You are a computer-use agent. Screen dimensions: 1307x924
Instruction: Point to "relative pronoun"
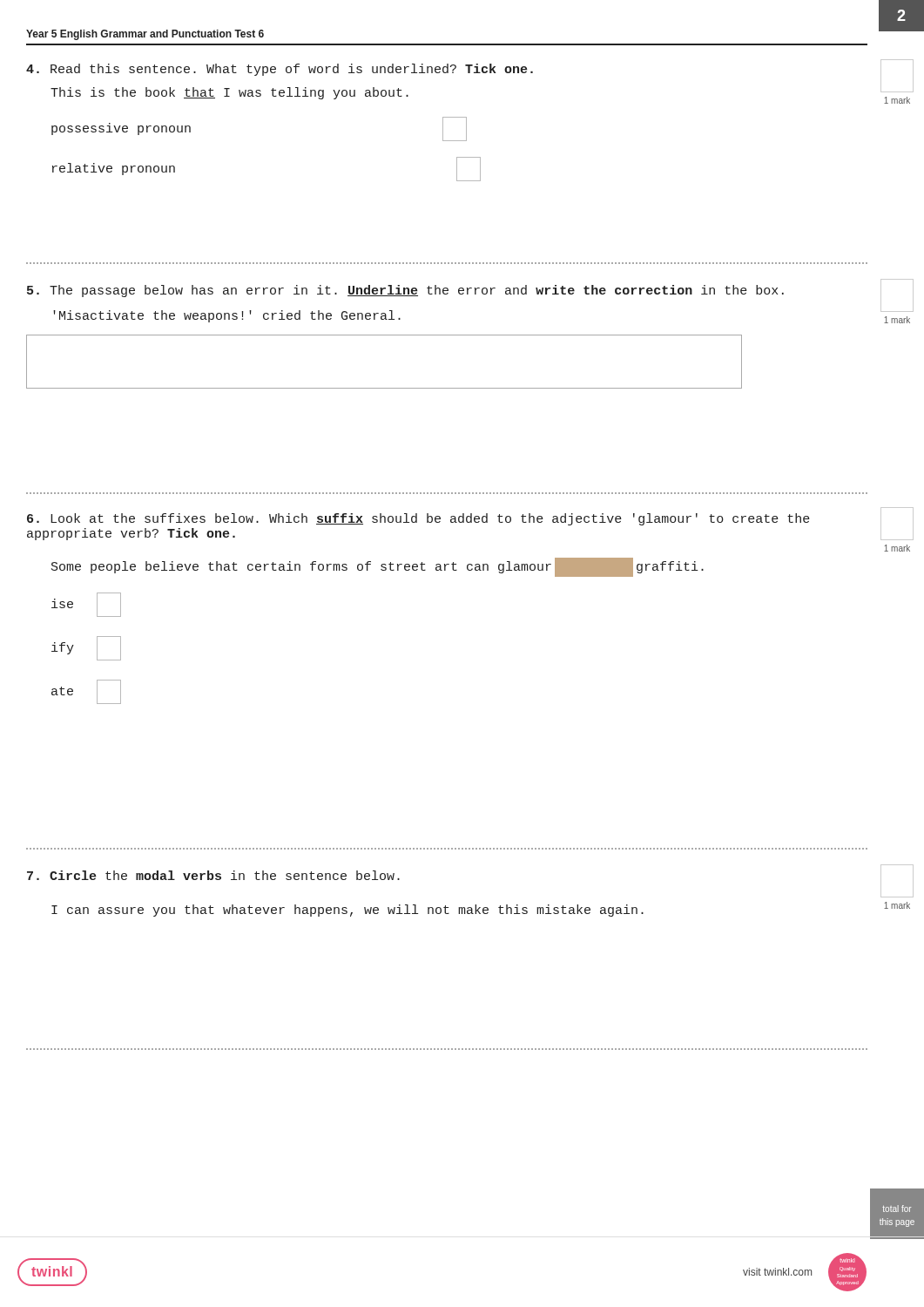[109, 169]
